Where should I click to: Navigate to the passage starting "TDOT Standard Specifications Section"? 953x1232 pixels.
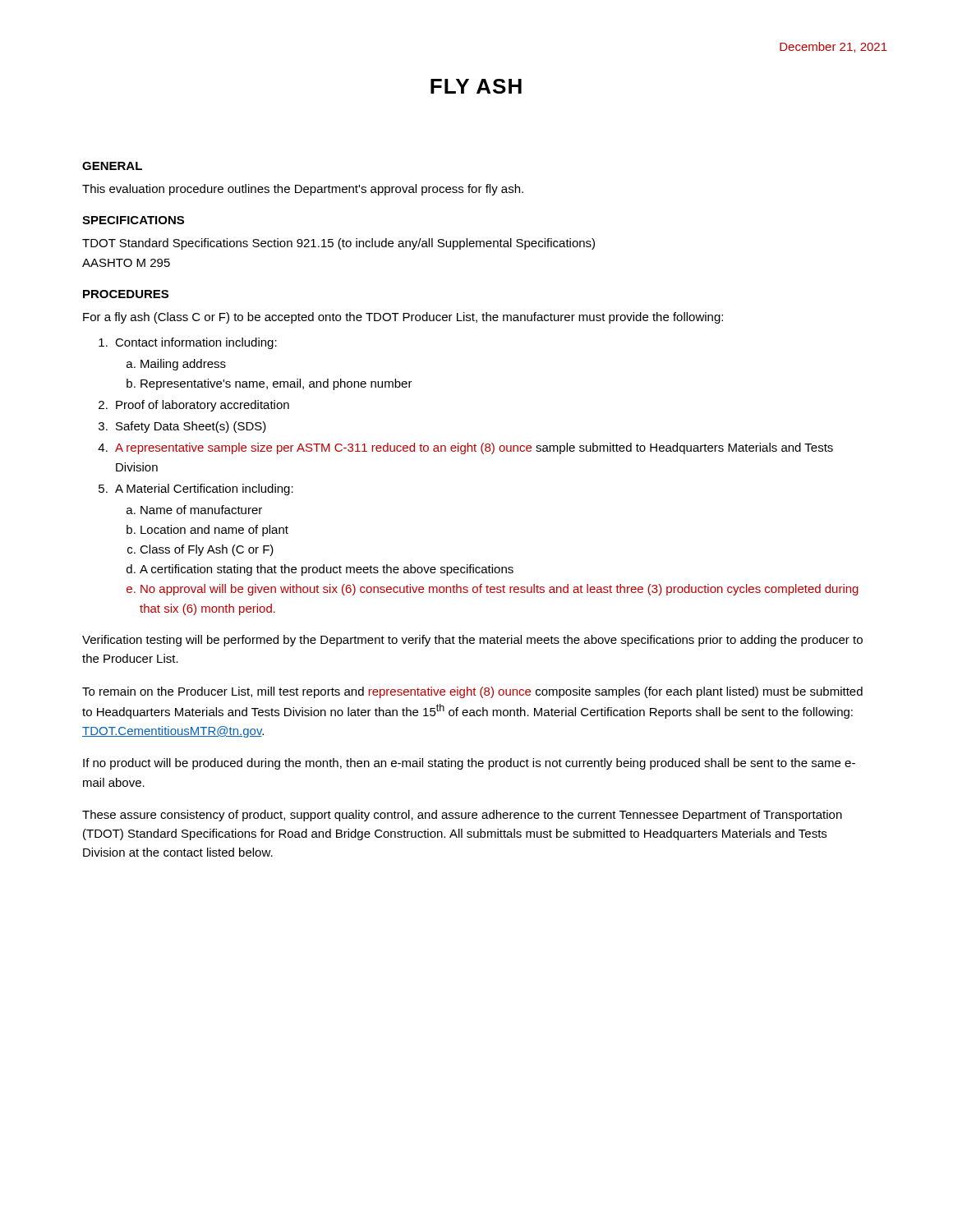(339, 252)
